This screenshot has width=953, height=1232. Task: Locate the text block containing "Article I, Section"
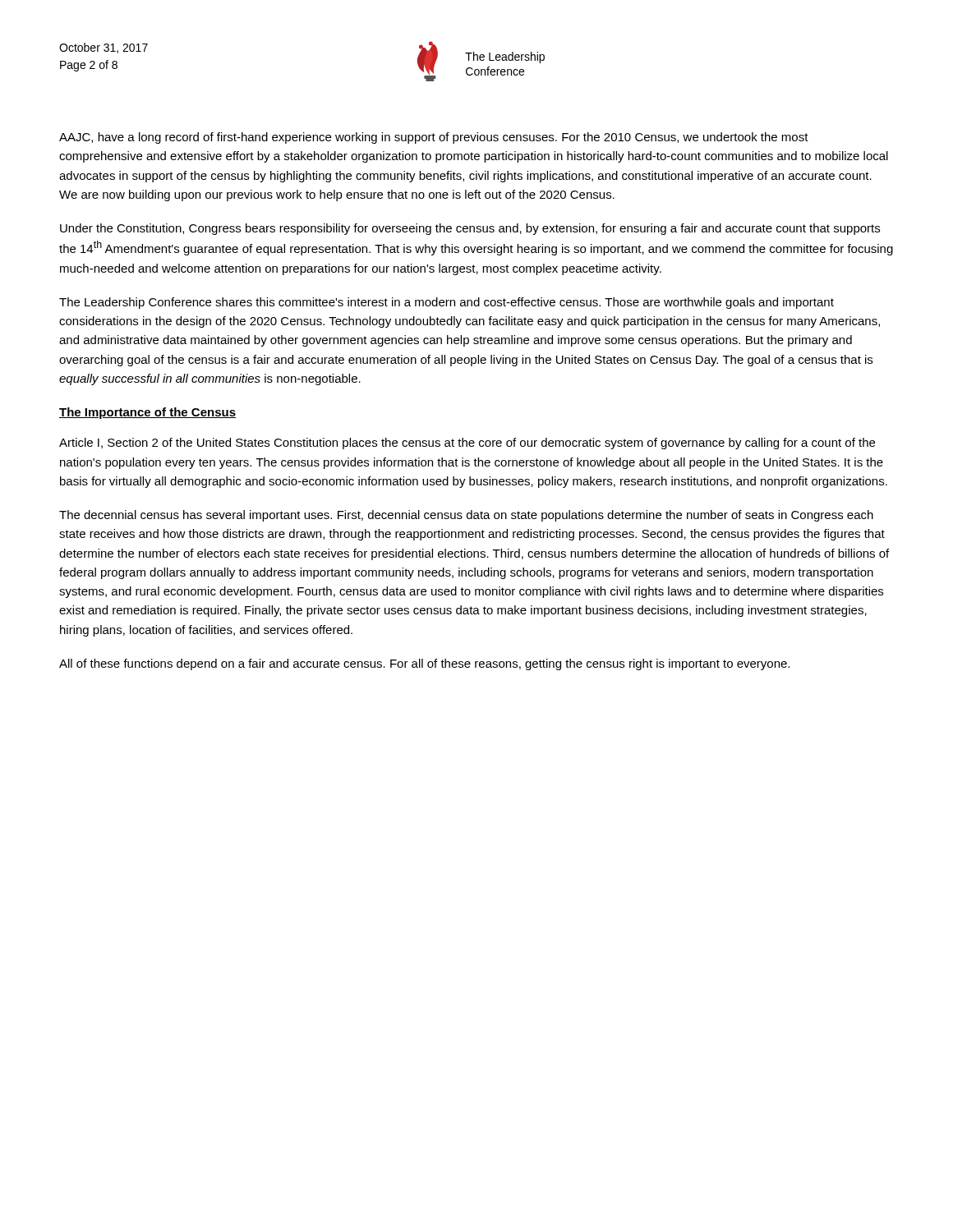click(474, 462)
